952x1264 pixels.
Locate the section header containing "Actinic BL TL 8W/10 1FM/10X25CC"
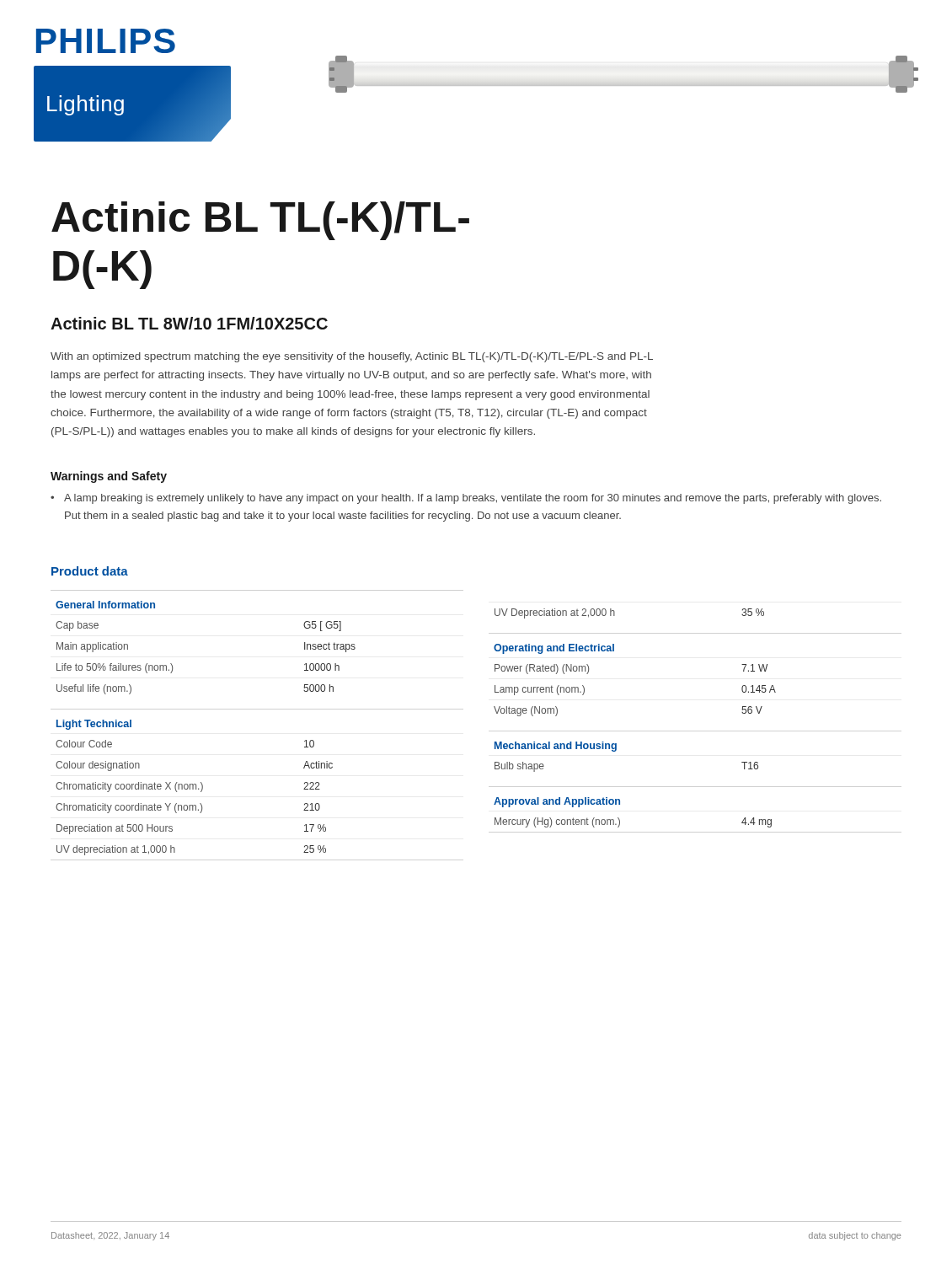[x=189, y=324]
